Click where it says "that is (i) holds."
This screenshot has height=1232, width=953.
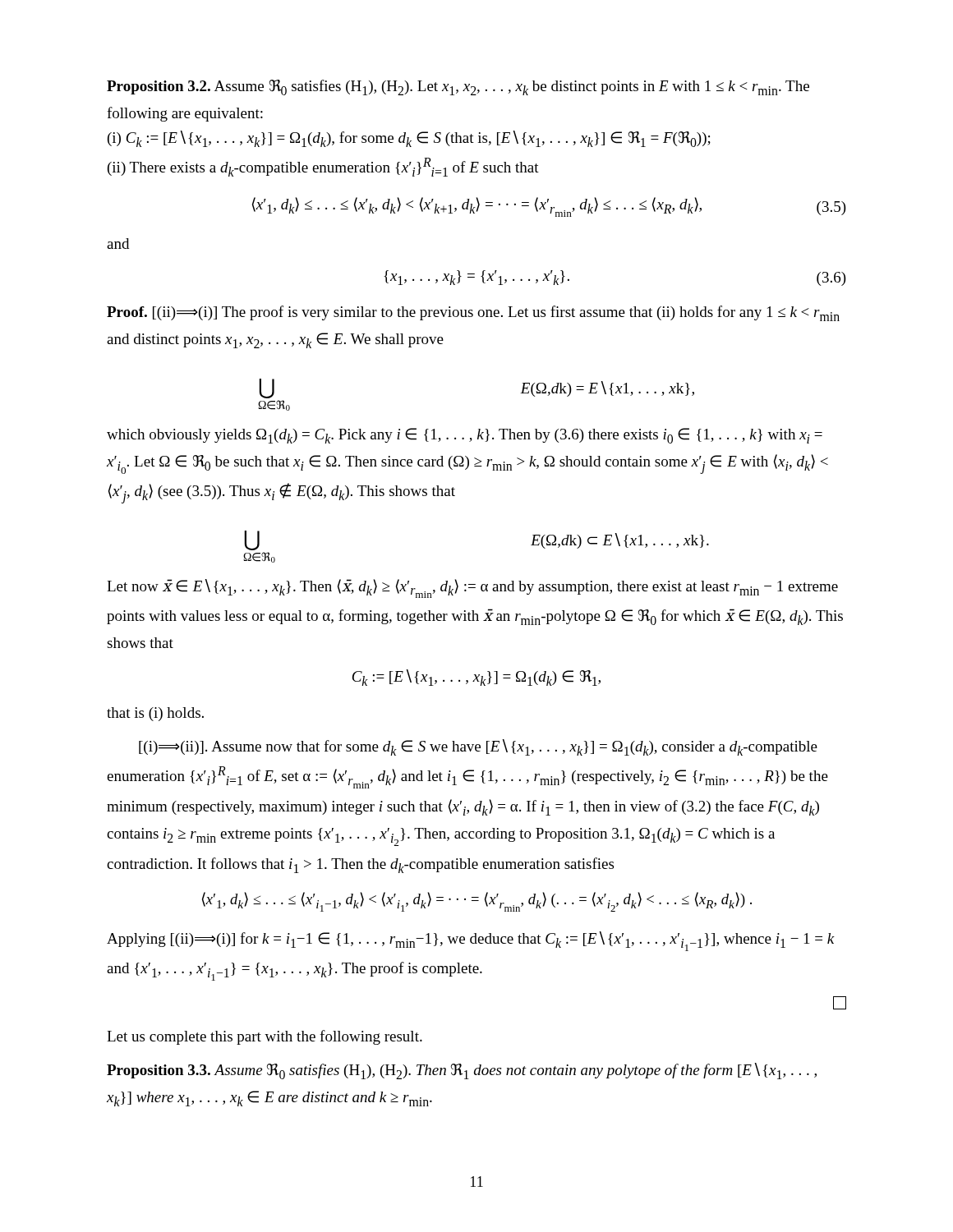click(156, 712)
